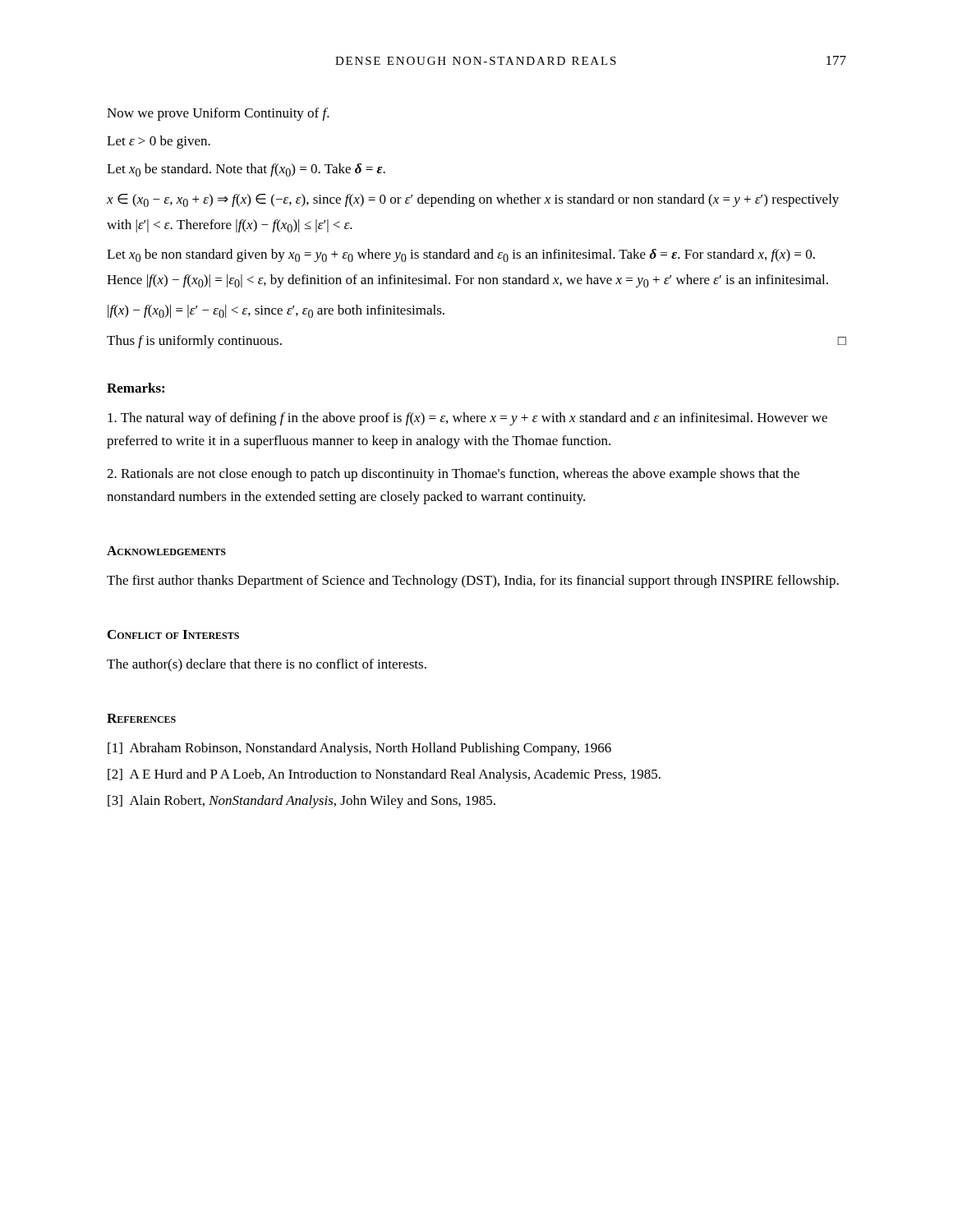Select the passage starting "The first author thanks Department of Science"
This screenshot has height=1232, width=953.
click(x=476, y=581)
